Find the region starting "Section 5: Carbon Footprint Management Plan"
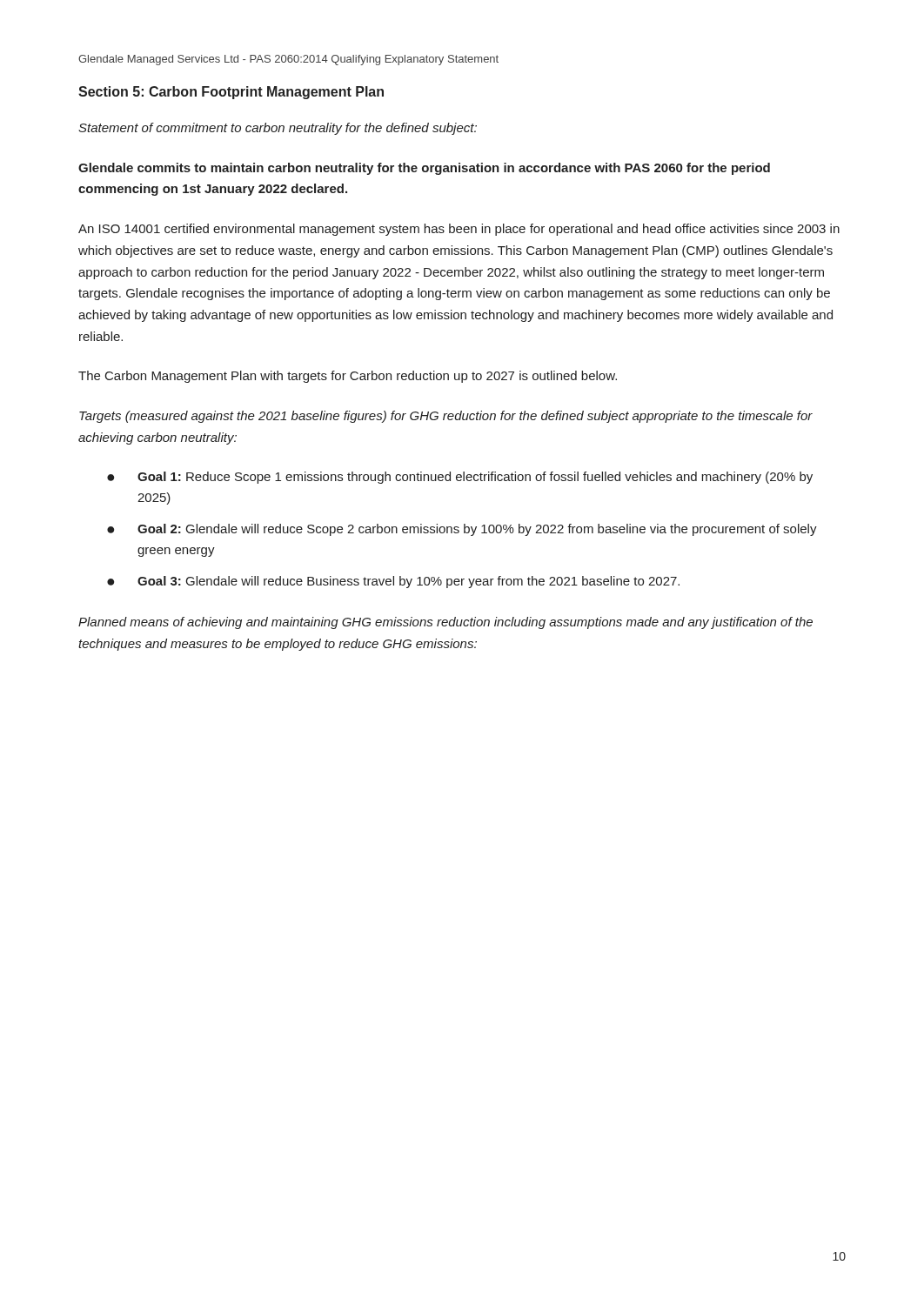The image size is (924, 1305). 231,92
